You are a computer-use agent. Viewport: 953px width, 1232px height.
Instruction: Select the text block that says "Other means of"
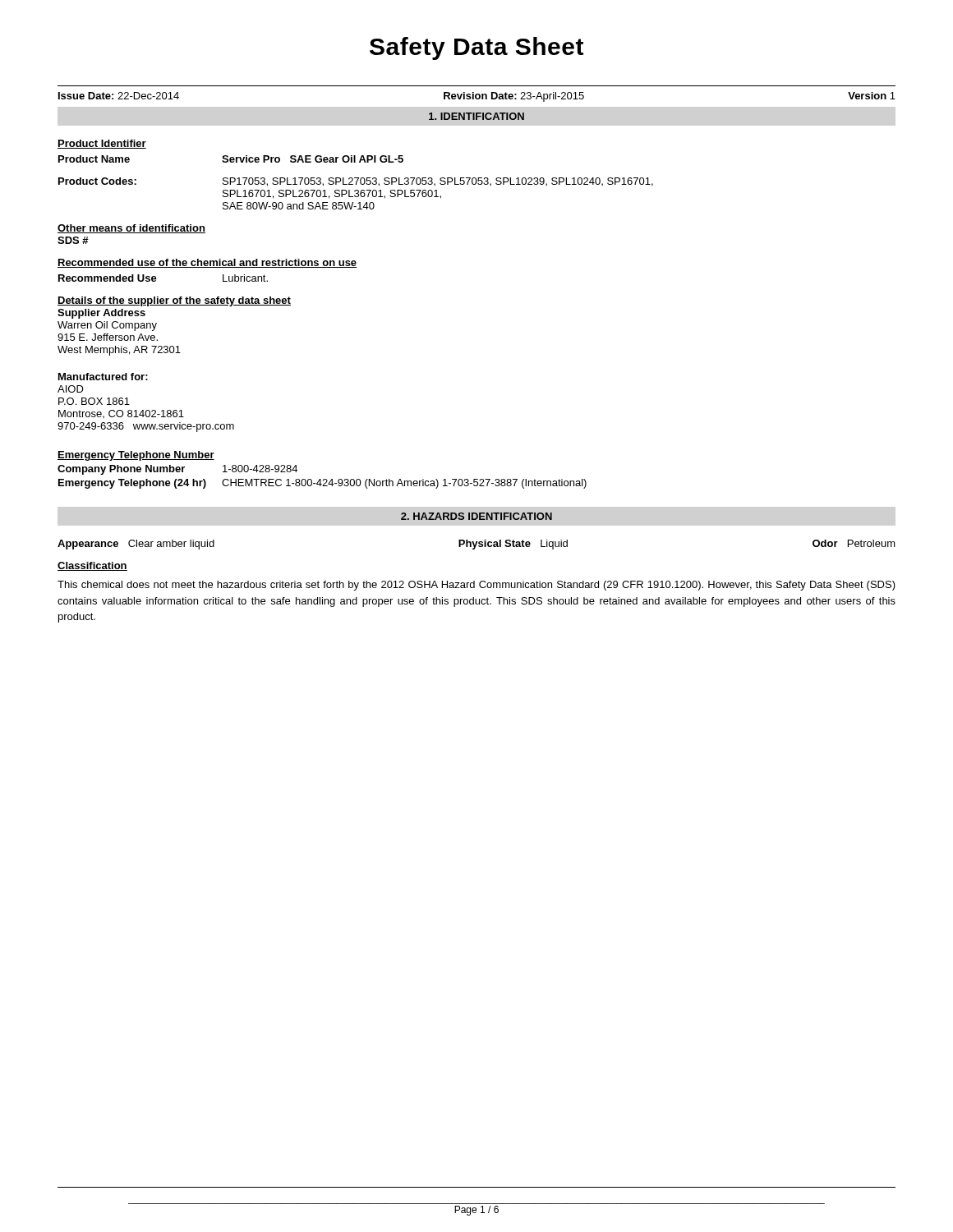[x=131, y=234]
